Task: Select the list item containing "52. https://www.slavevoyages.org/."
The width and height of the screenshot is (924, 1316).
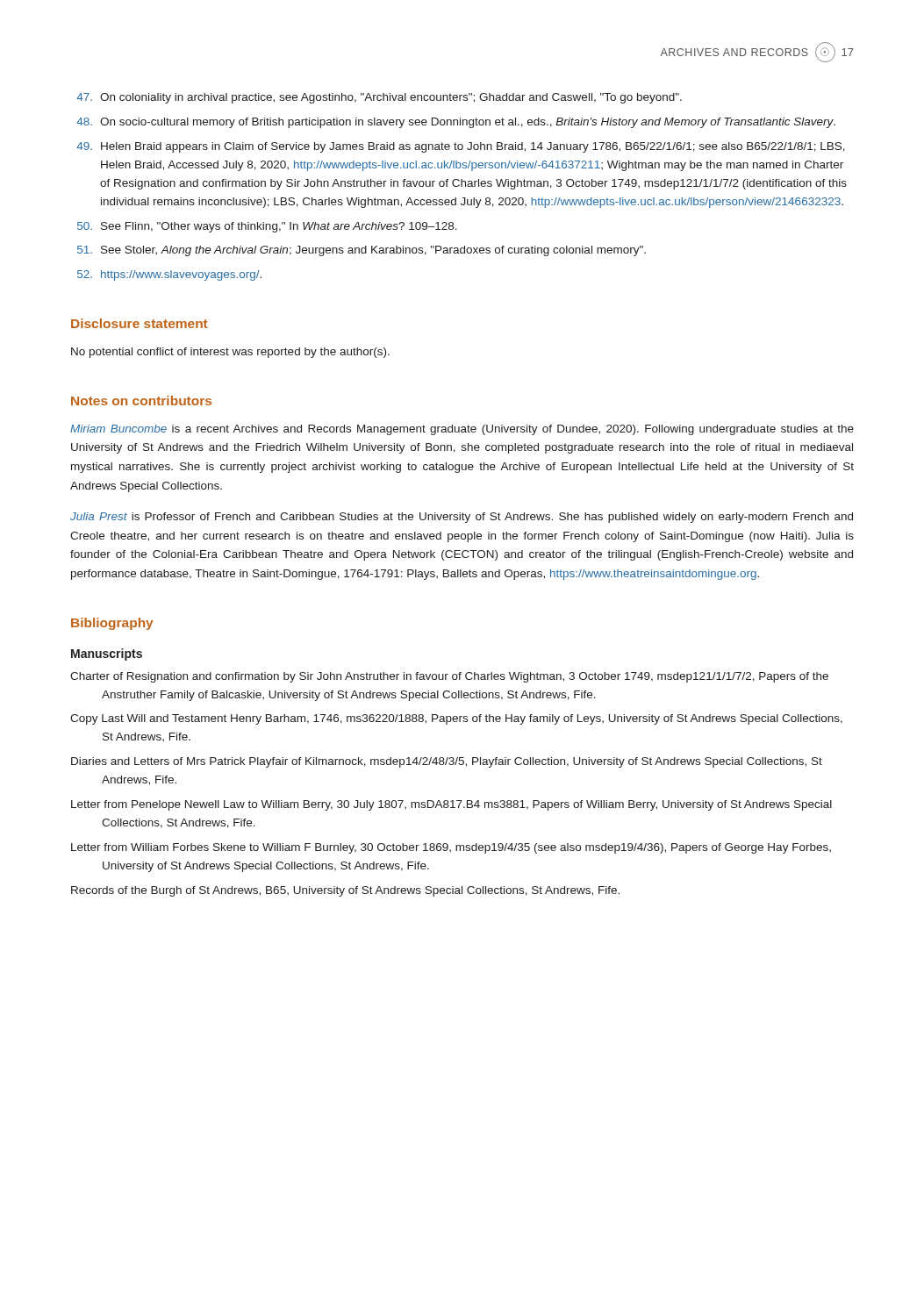Action: pyautogui.click(x=169, y=275)
